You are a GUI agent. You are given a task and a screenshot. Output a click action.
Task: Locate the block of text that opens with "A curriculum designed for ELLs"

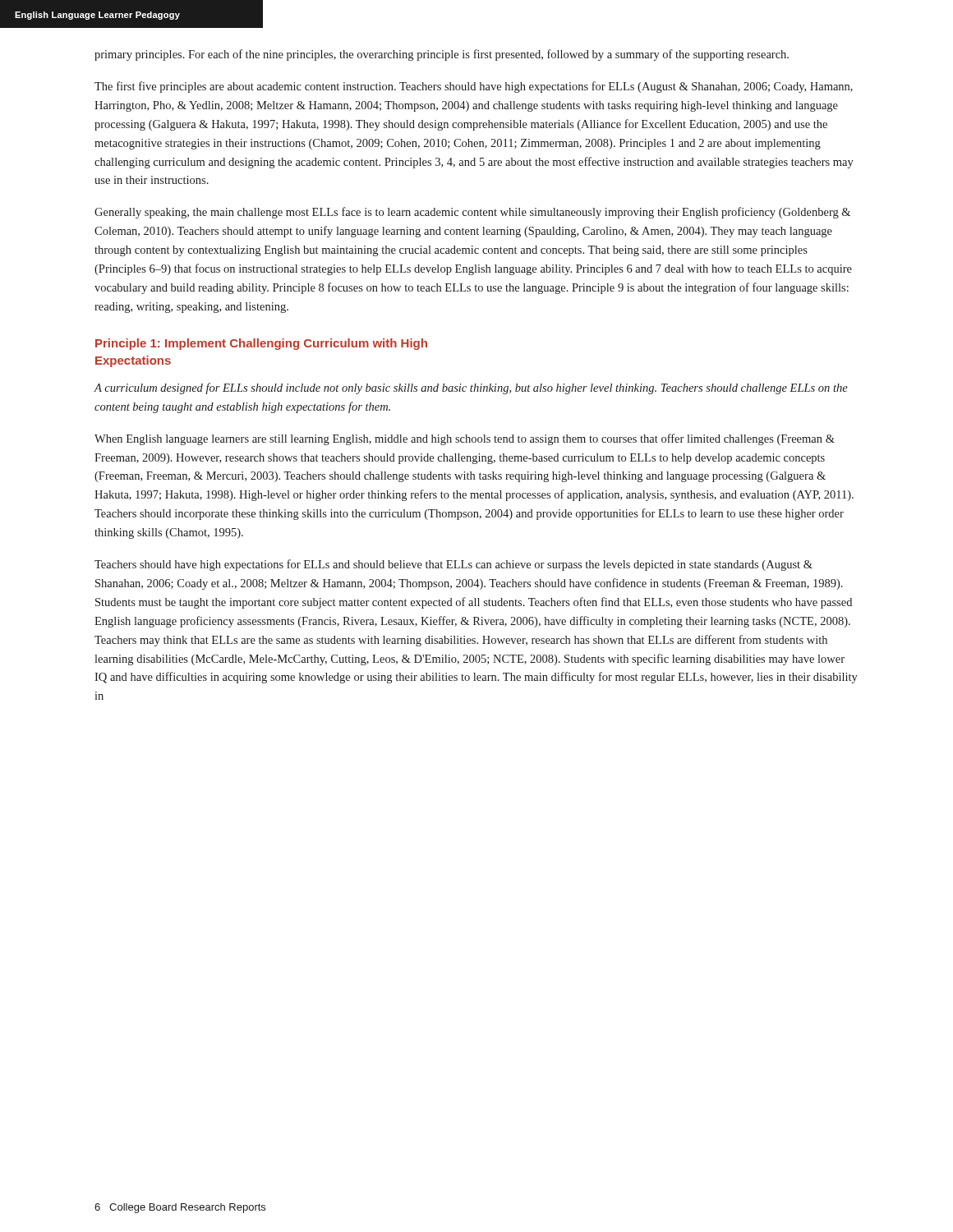pyautogui.click(x=471, y=397)
